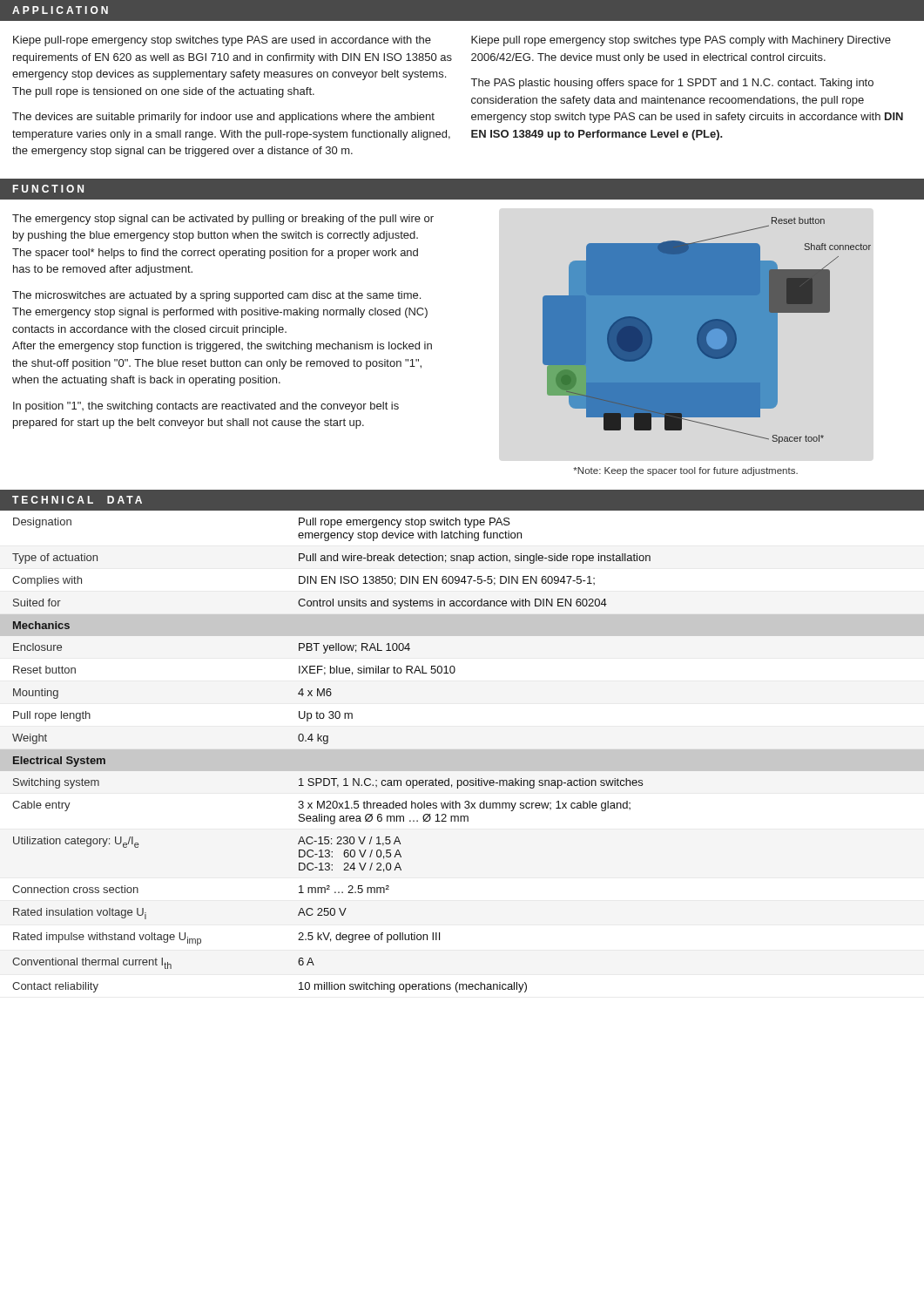Image resolution: width=924 pixels, height=1307 pixels.
Task: Find the element starting "Kiepe pull rope emergency"
Action: [x=691, y=87]
